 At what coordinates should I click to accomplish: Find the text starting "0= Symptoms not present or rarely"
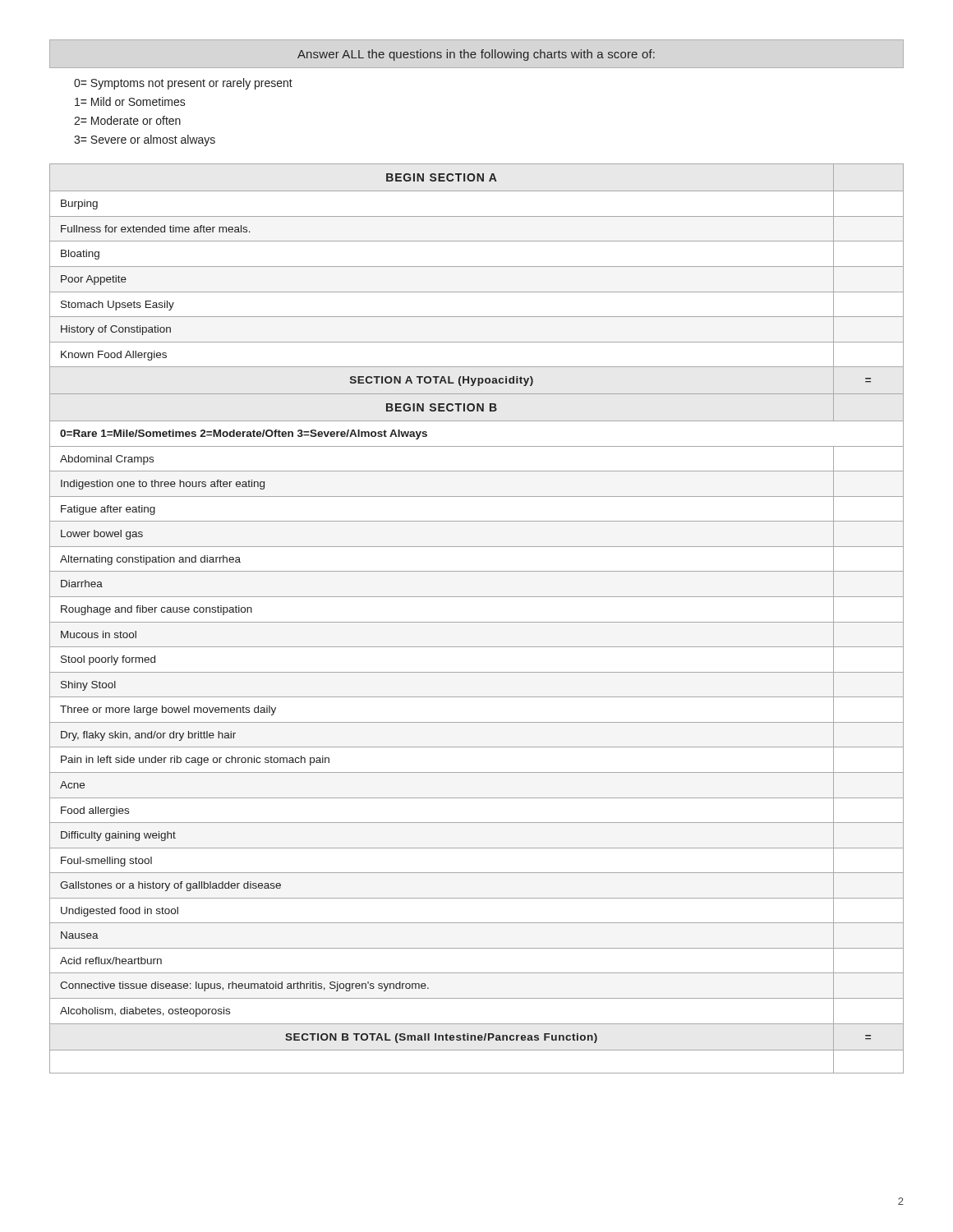(183, 83)
